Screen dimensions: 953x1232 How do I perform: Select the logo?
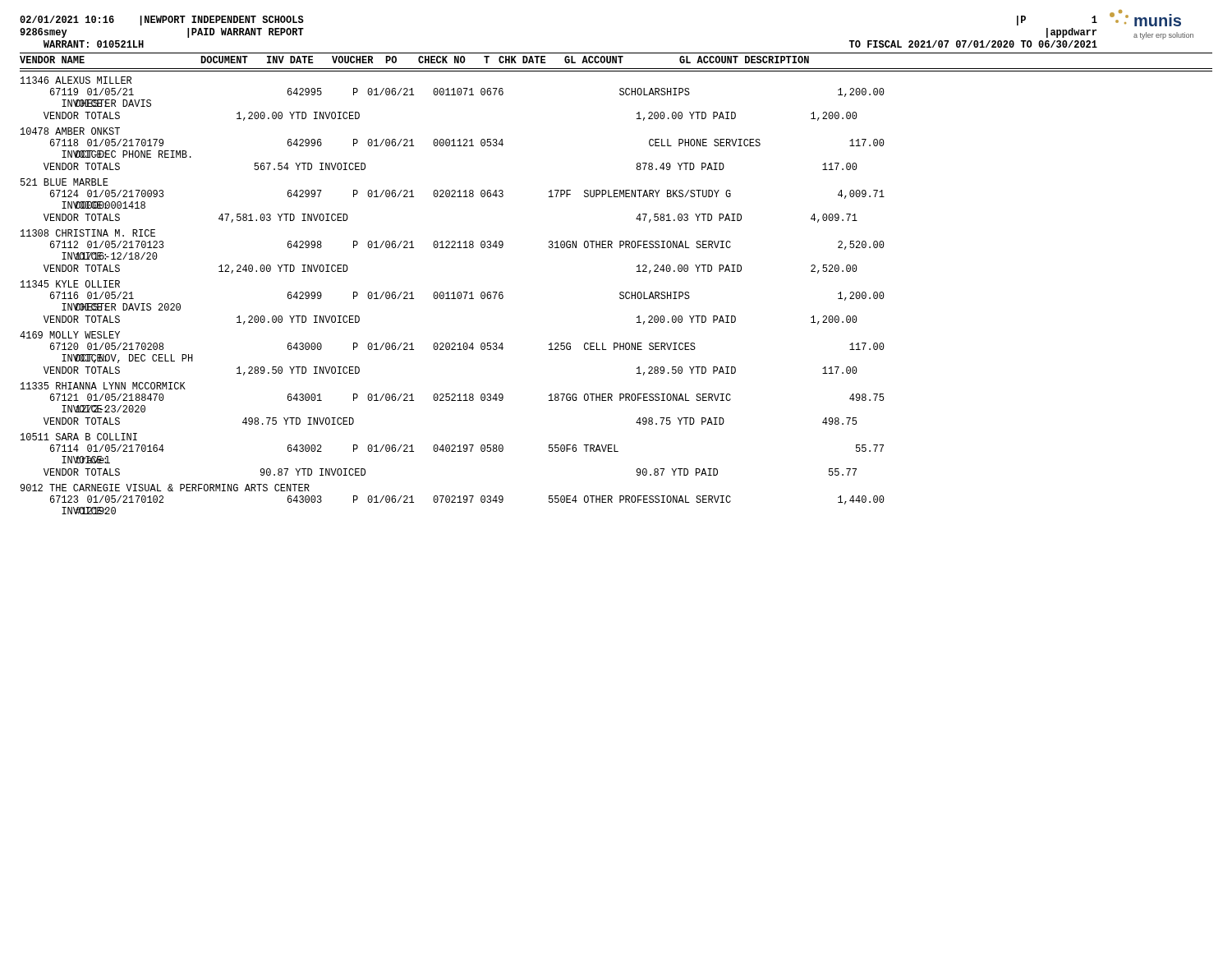point(1159,28)
